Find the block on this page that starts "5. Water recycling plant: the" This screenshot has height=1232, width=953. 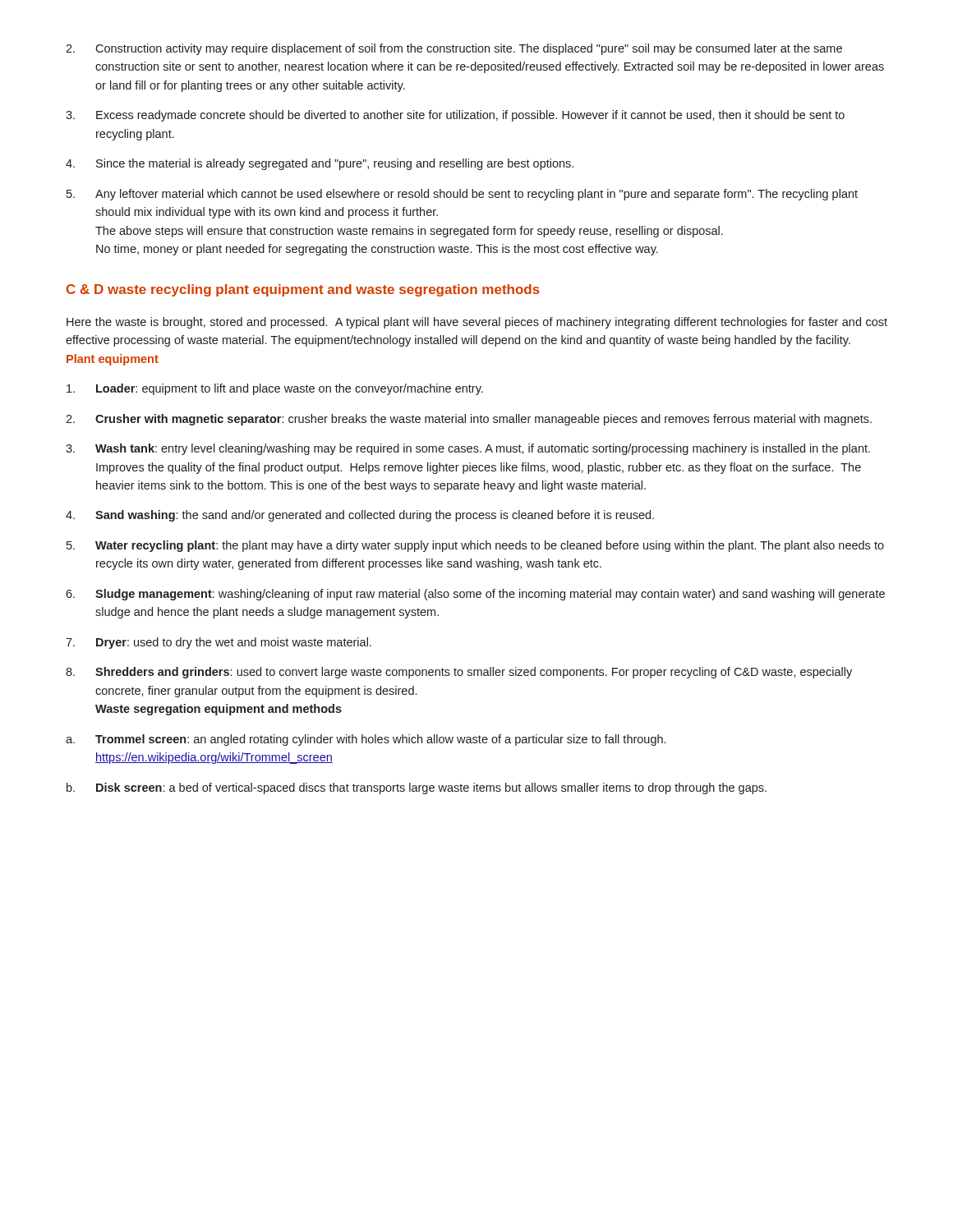(476, 555)
